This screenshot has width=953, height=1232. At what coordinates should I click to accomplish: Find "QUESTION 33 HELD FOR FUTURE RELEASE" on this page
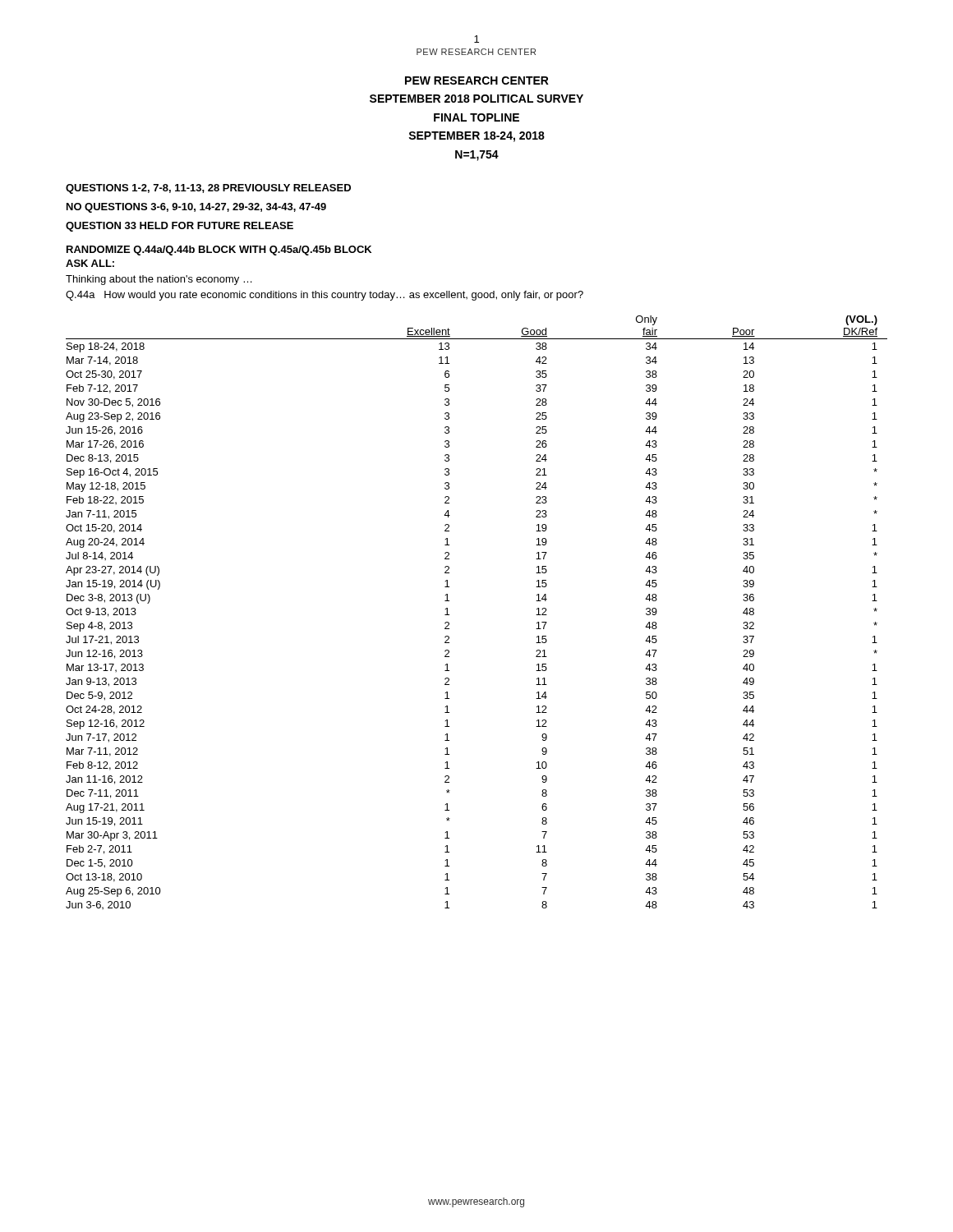180,225
